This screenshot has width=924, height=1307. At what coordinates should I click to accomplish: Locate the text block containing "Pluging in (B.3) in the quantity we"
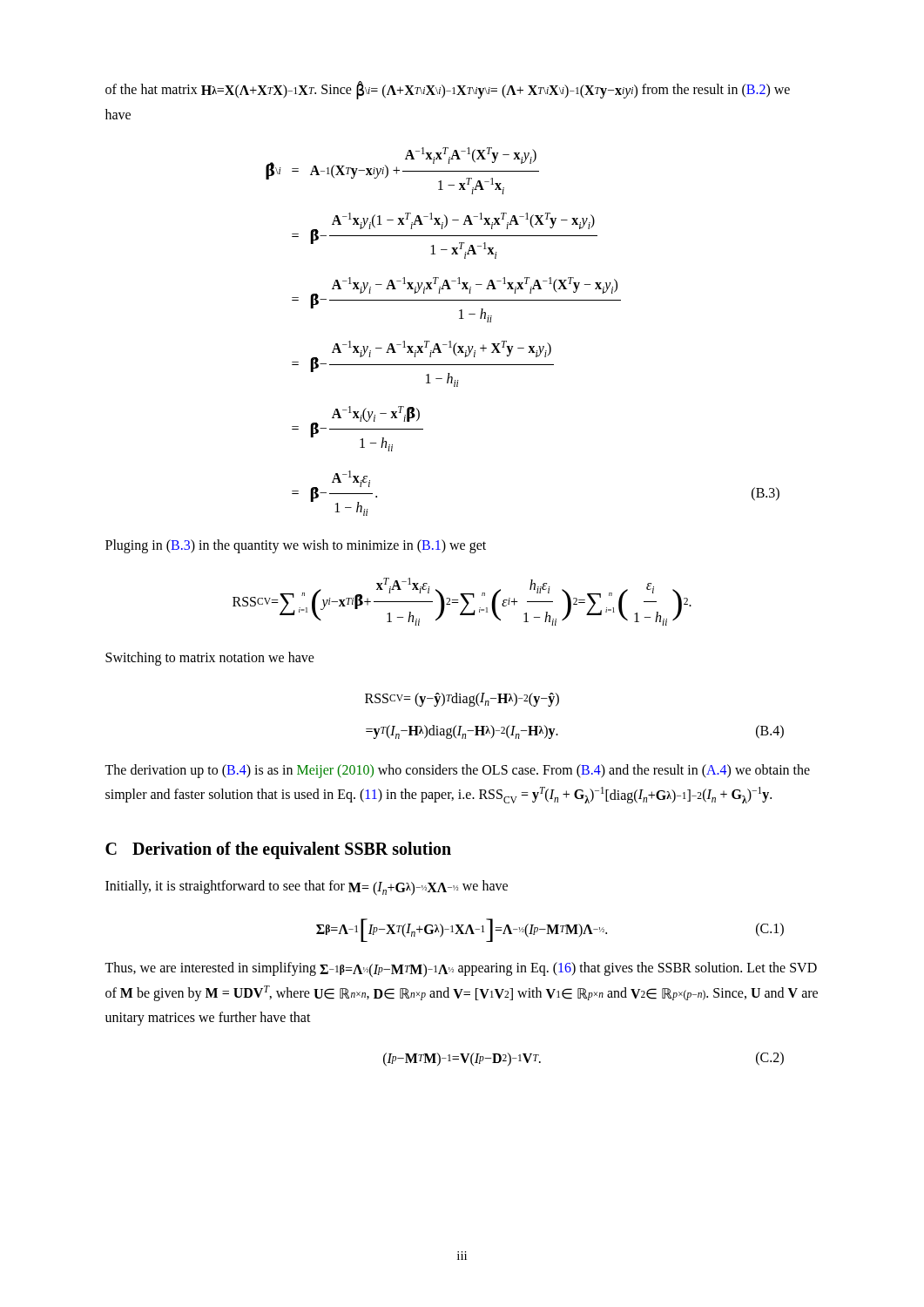(296, 545)
